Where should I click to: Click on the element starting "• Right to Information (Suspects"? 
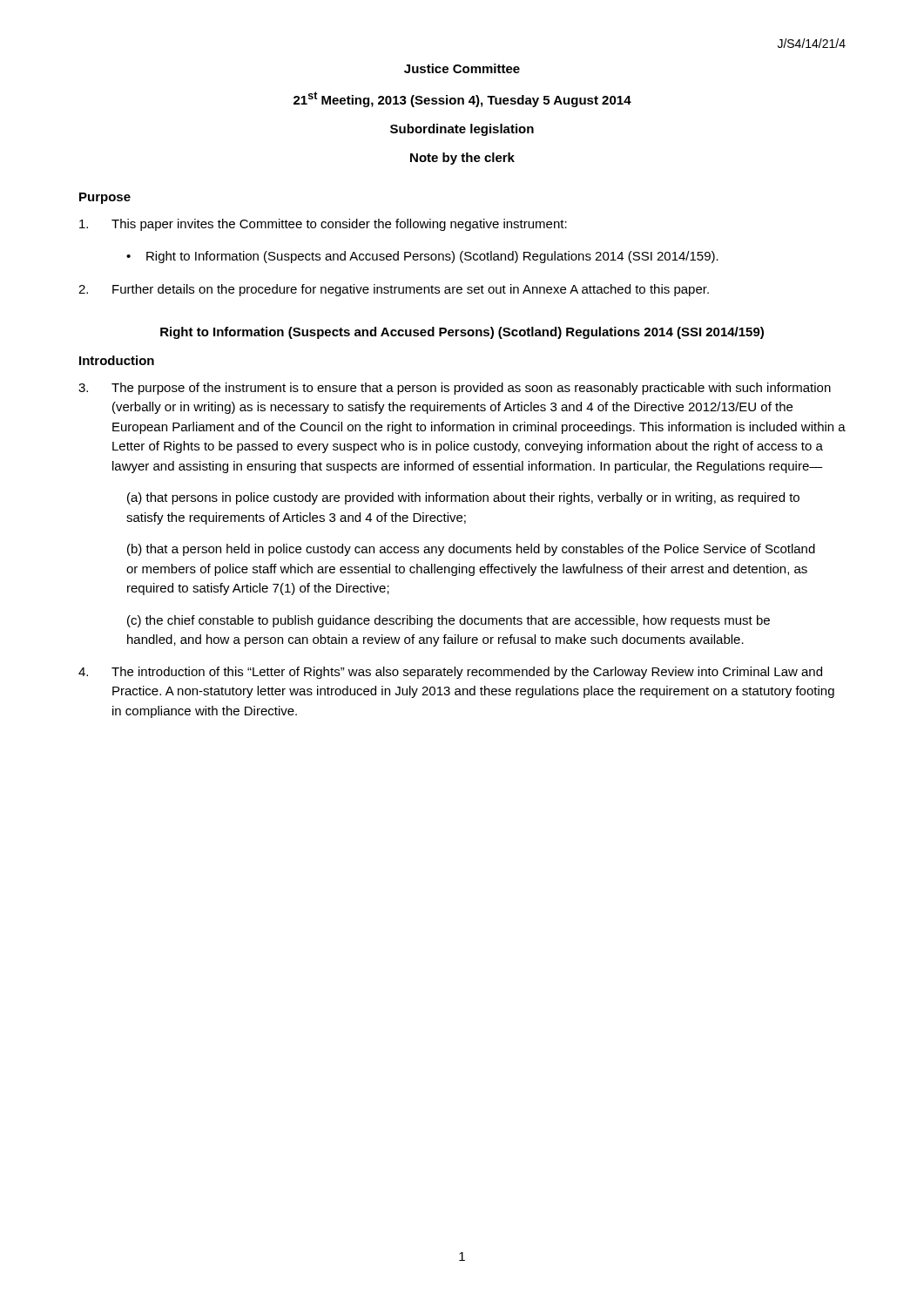click(486, 256)
